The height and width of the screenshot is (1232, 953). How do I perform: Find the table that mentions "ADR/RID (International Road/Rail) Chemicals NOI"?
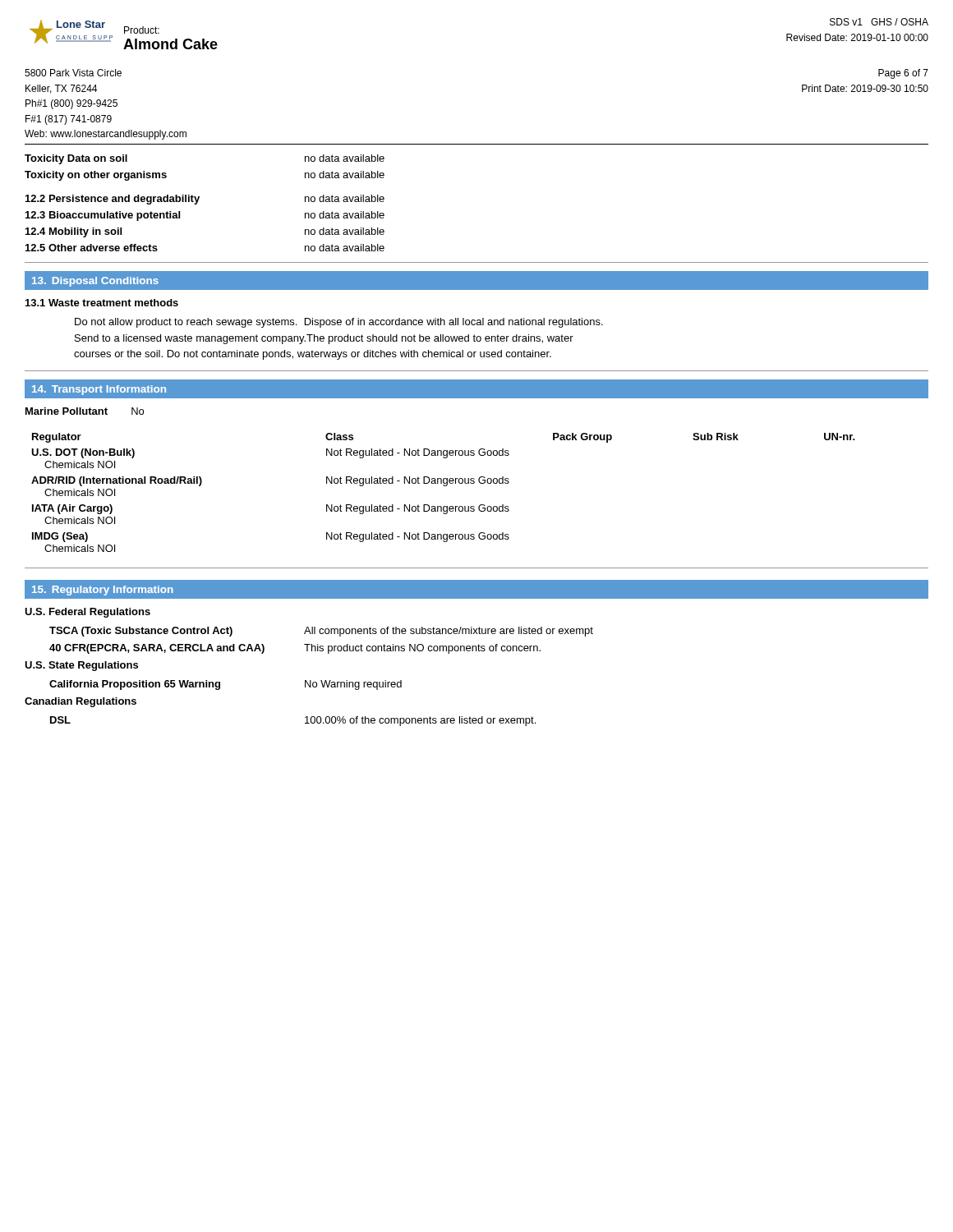(476, 492)
